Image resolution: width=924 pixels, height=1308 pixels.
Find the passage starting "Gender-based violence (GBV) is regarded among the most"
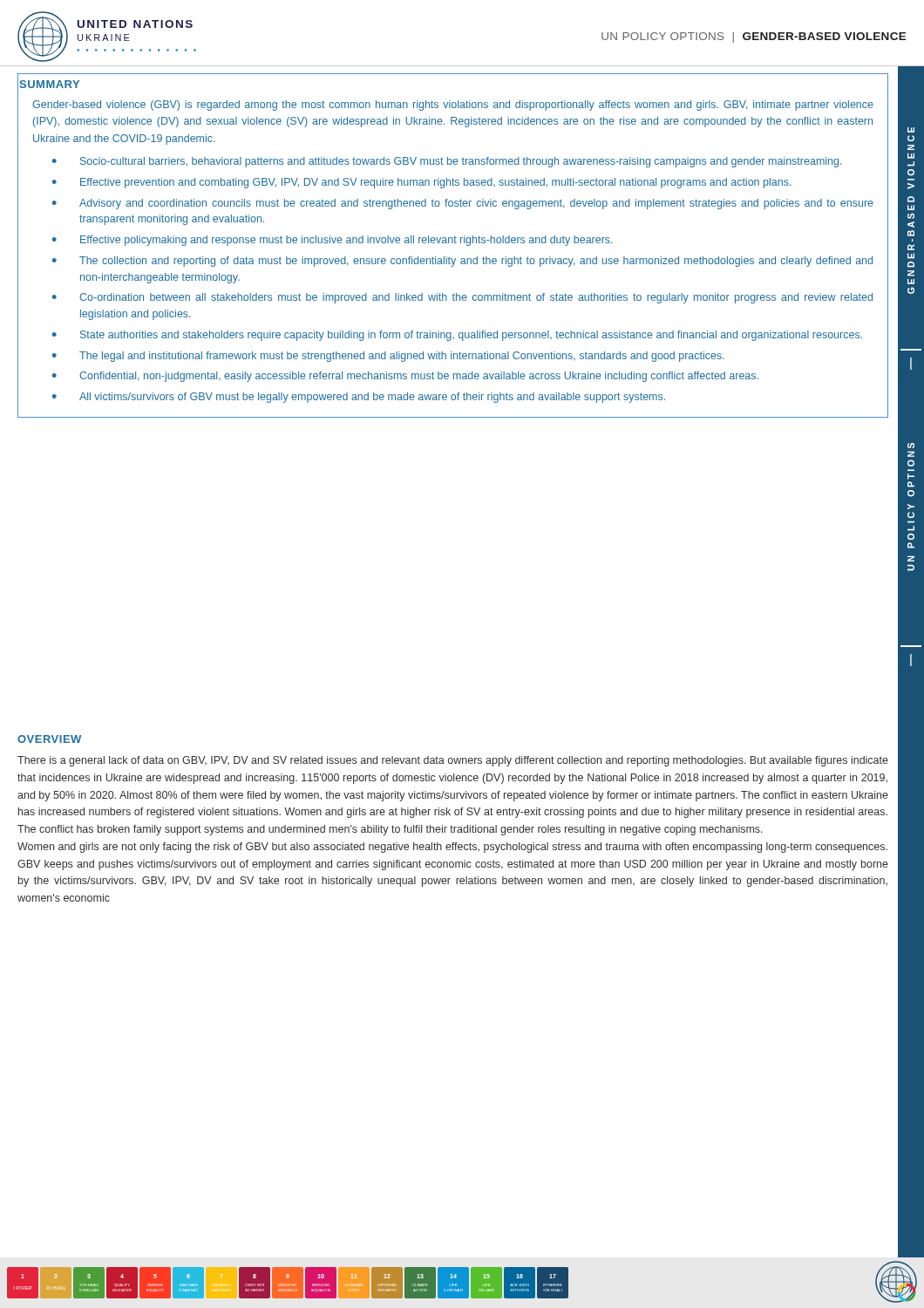pos(453,122)
